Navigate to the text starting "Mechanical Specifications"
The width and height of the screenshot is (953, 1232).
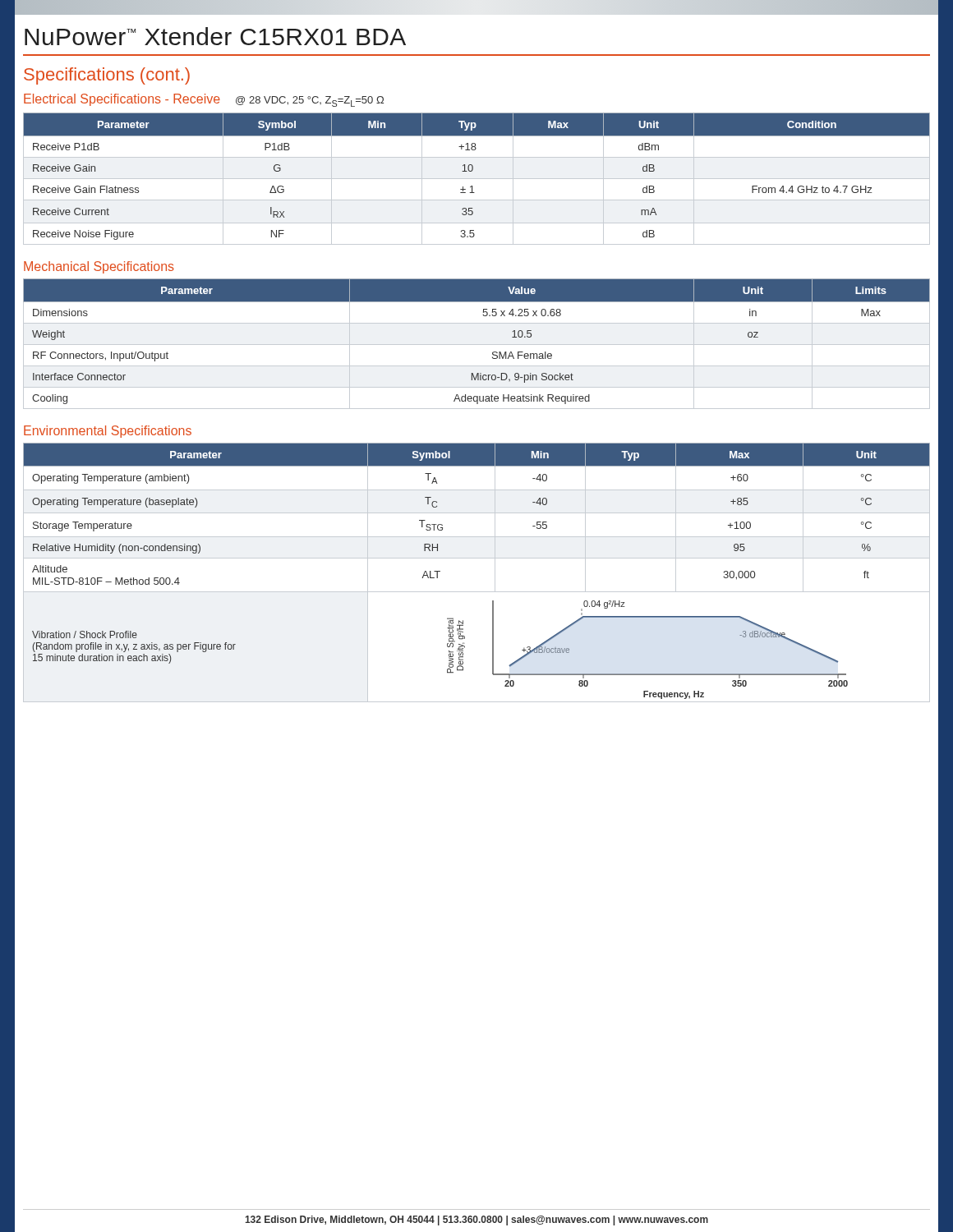pyautogui.click(x=99, y=267)
